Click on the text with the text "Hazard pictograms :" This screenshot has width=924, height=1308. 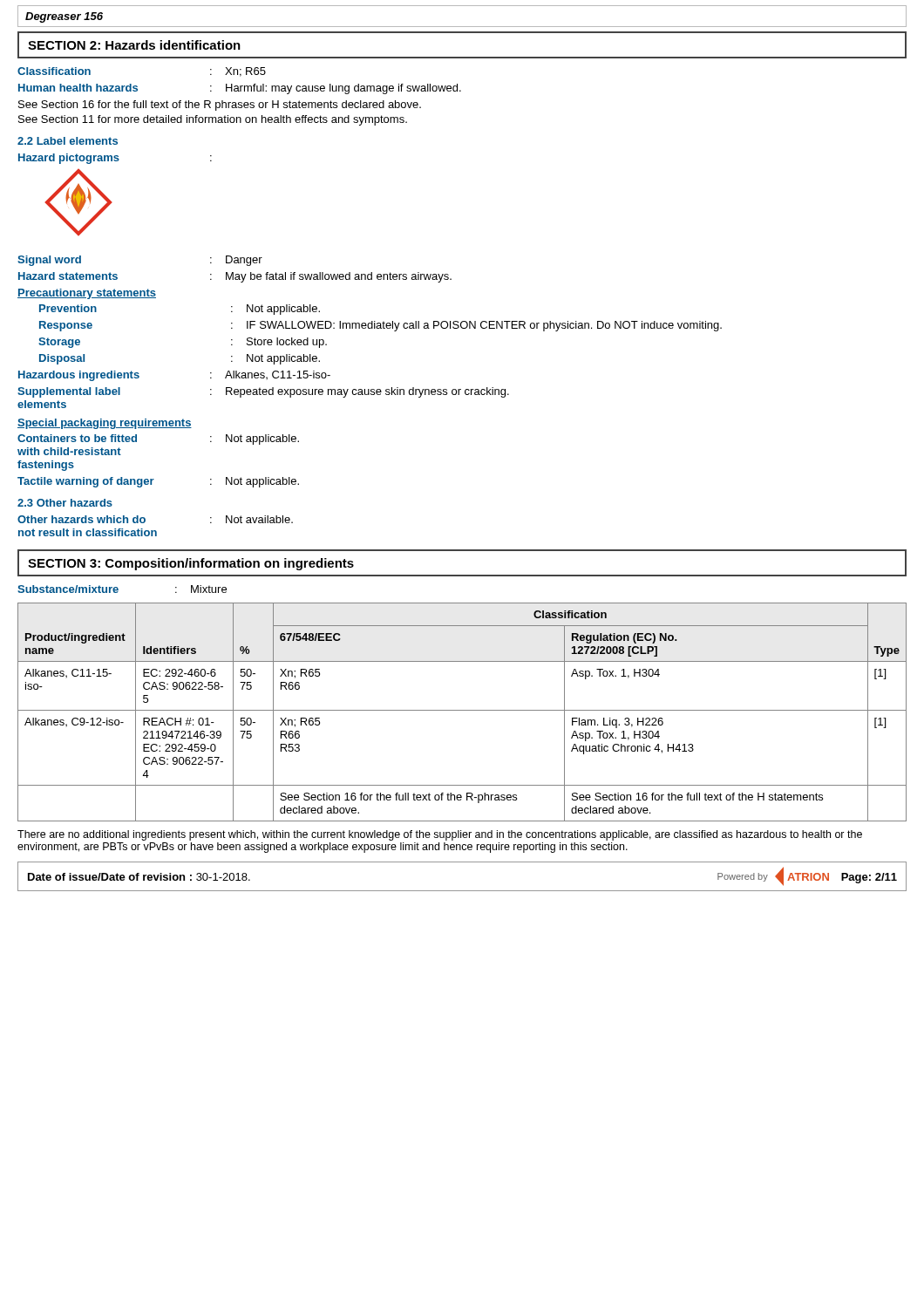click(121, 157)
